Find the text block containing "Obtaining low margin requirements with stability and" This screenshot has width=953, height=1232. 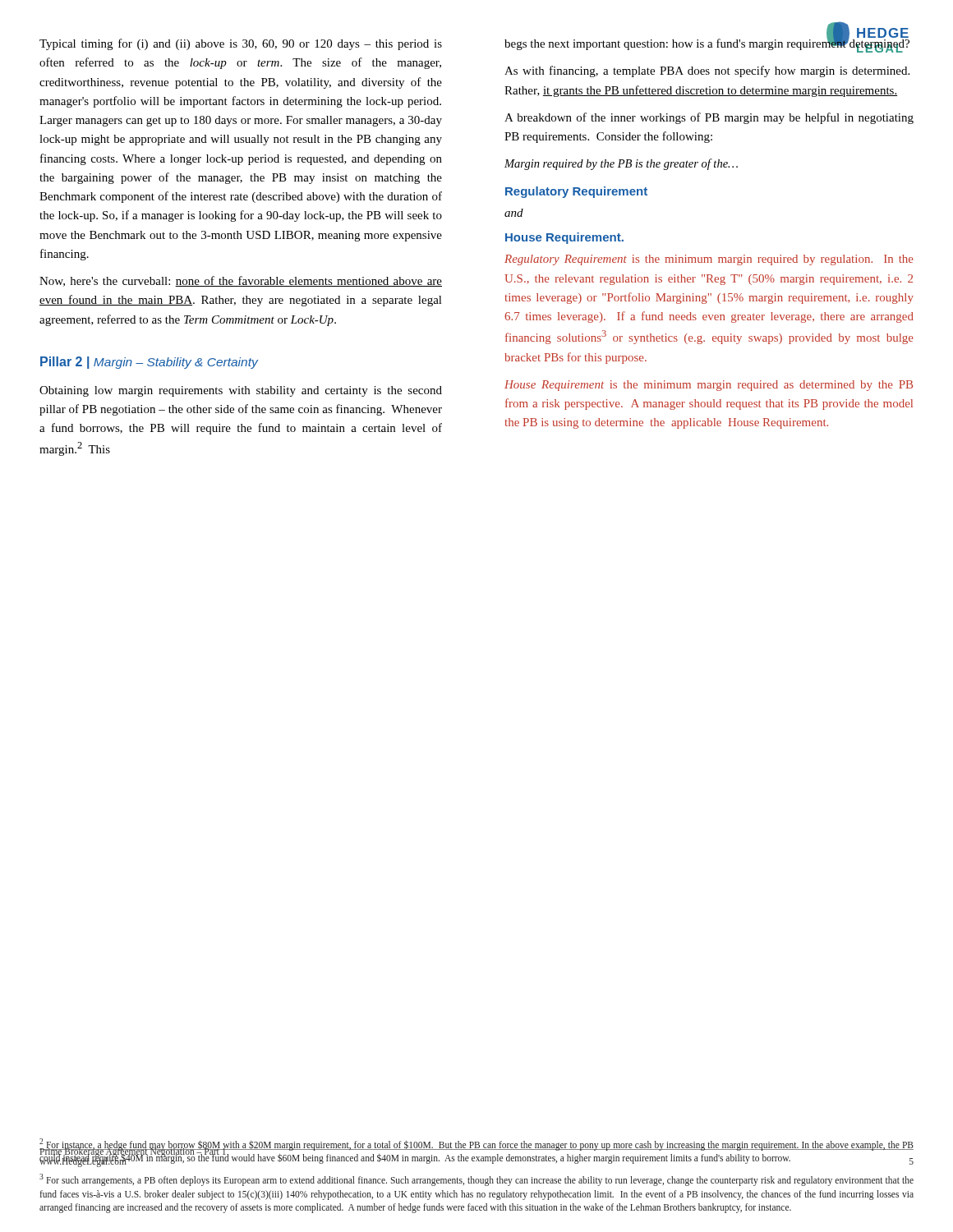coord(241,420)
